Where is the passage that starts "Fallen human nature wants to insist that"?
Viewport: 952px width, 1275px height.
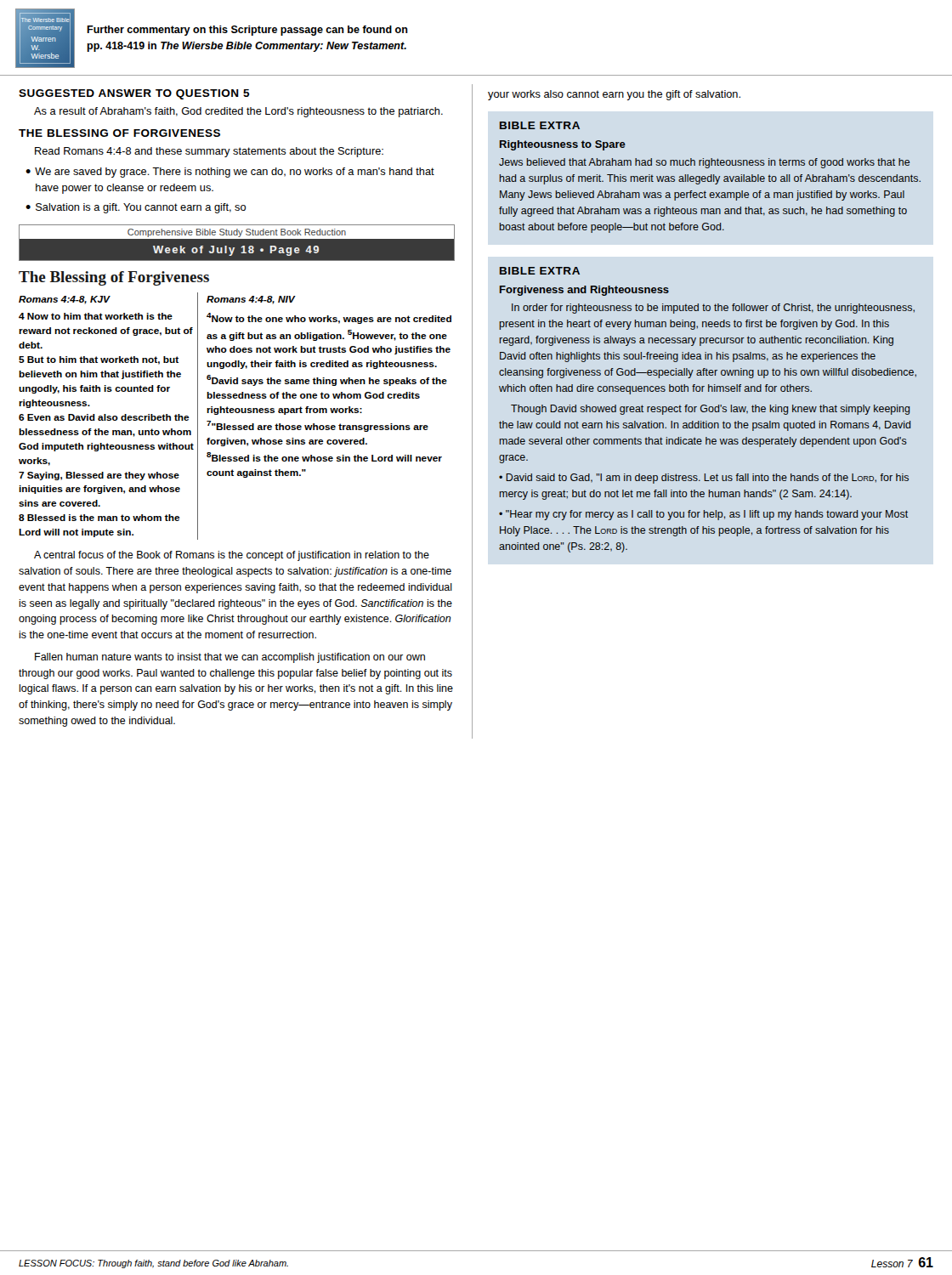tap(236, 689)
